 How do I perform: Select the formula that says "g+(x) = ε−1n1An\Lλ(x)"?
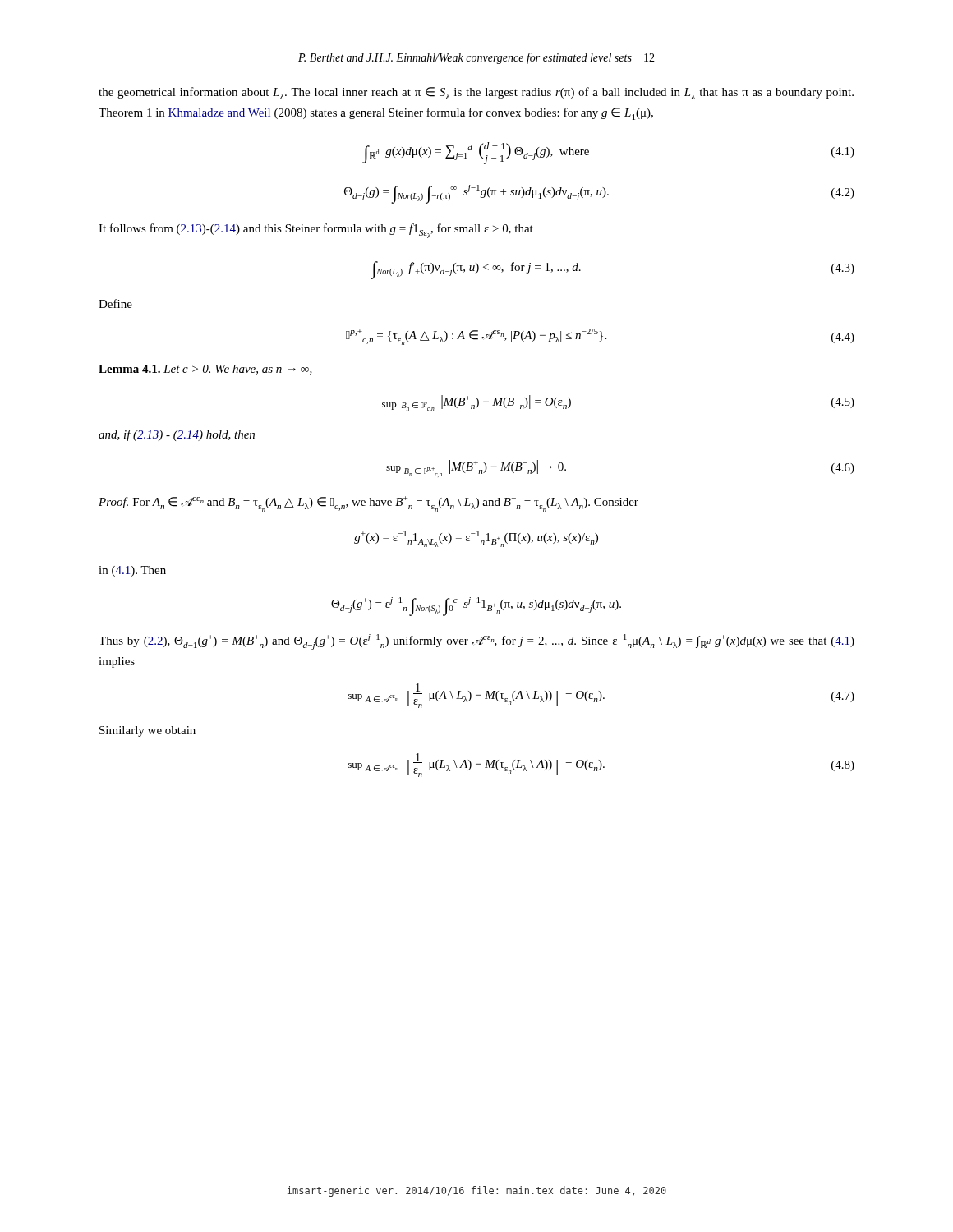click(x=476, y=538)
